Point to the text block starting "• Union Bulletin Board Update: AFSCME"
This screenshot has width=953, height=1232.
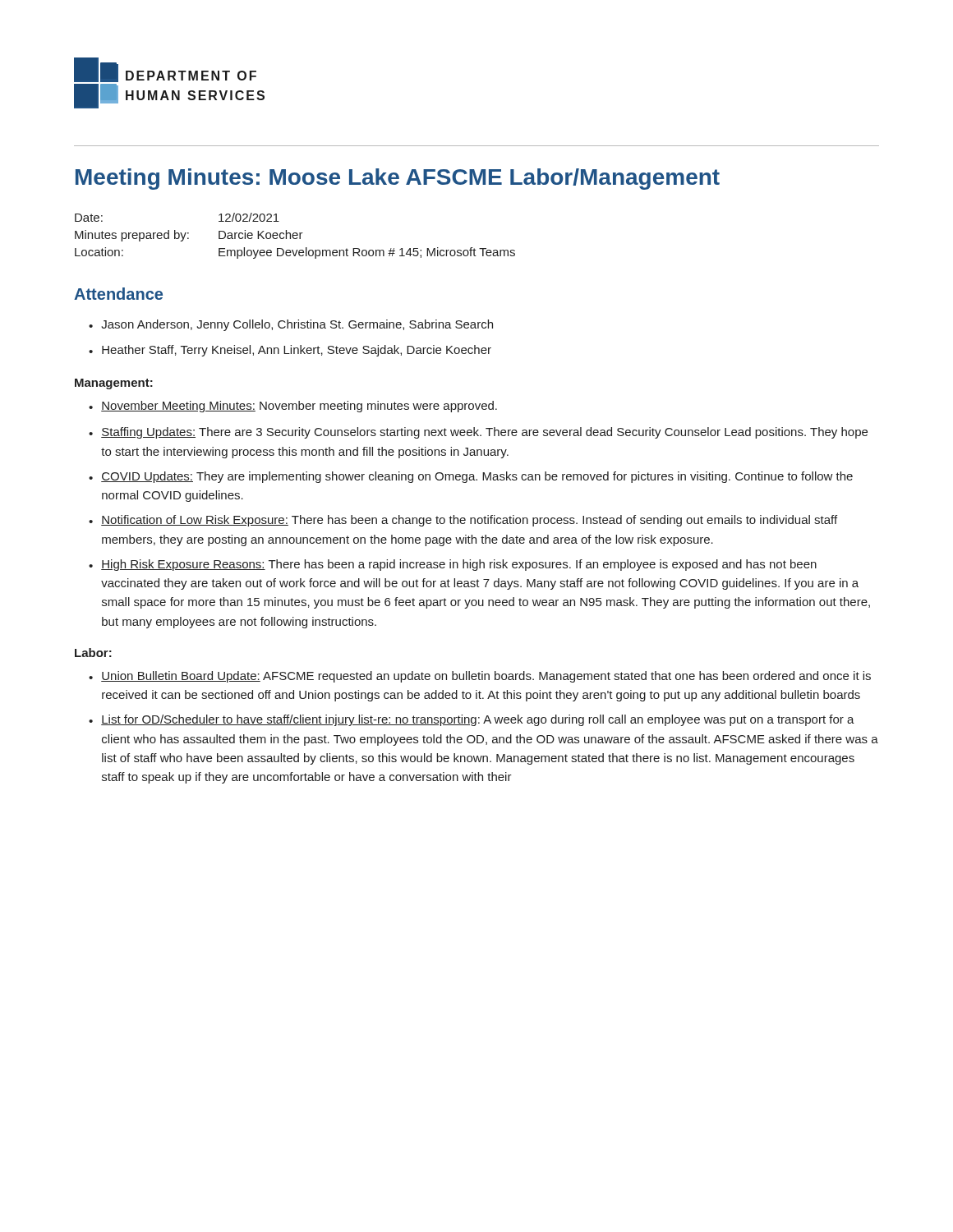[484, 685]
